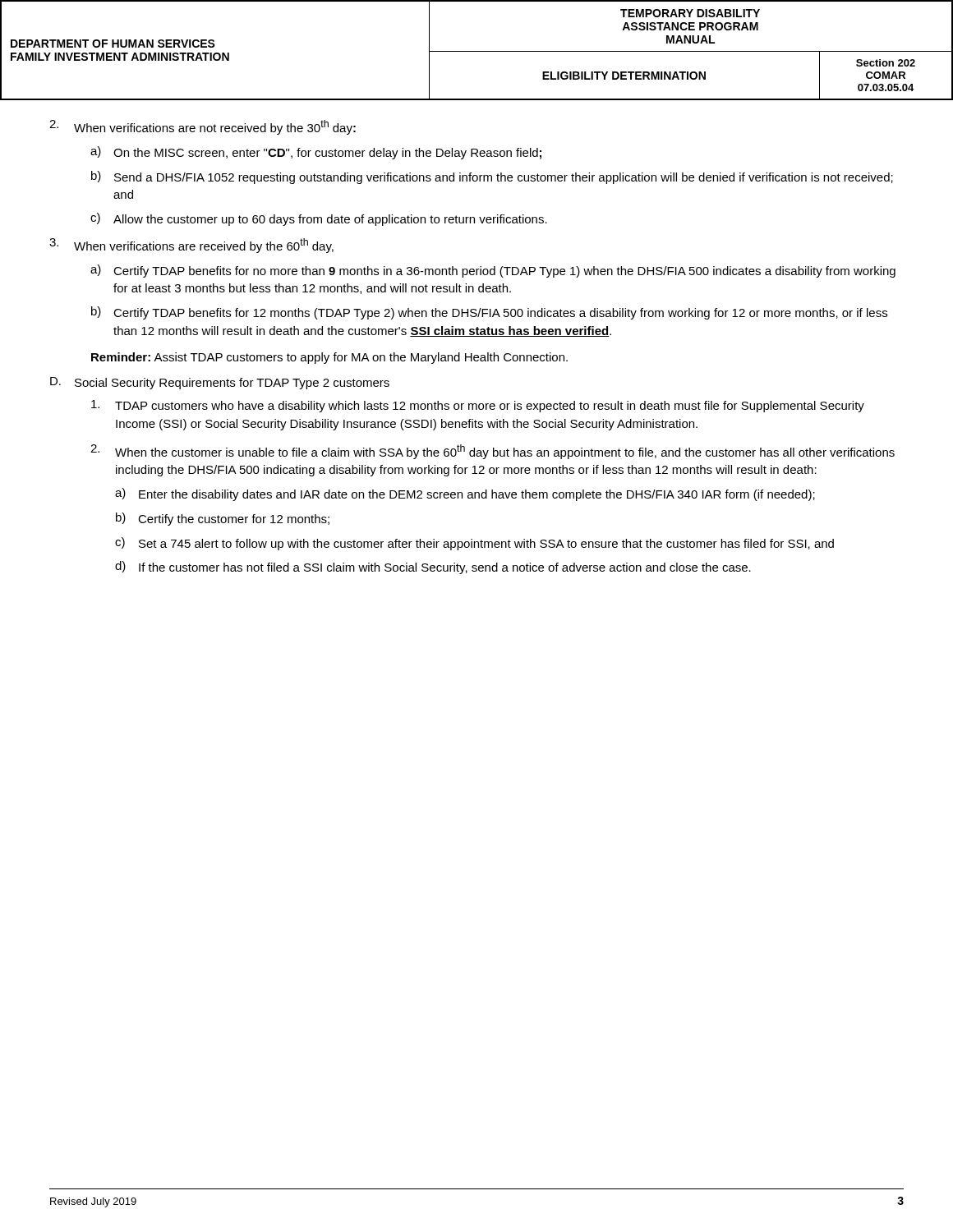Point to the element starting "3. When verifications are received"
Image resolution: width=953 pixels, height=1232 pixels.
point(476,287)
